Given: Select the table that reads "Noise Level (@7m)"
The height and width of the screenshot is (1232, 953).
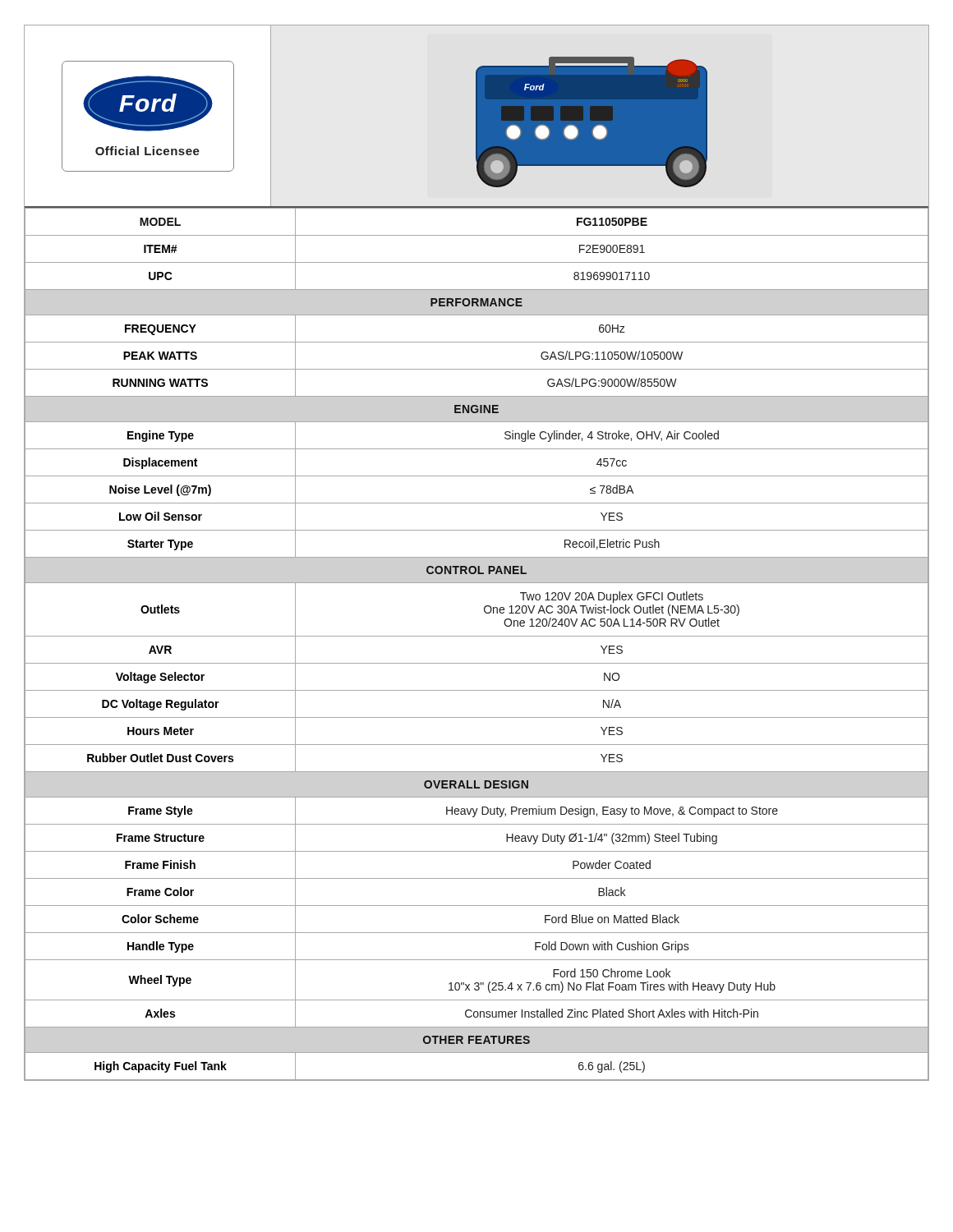Looking at the screenshot, I should [x=476, y=644].
